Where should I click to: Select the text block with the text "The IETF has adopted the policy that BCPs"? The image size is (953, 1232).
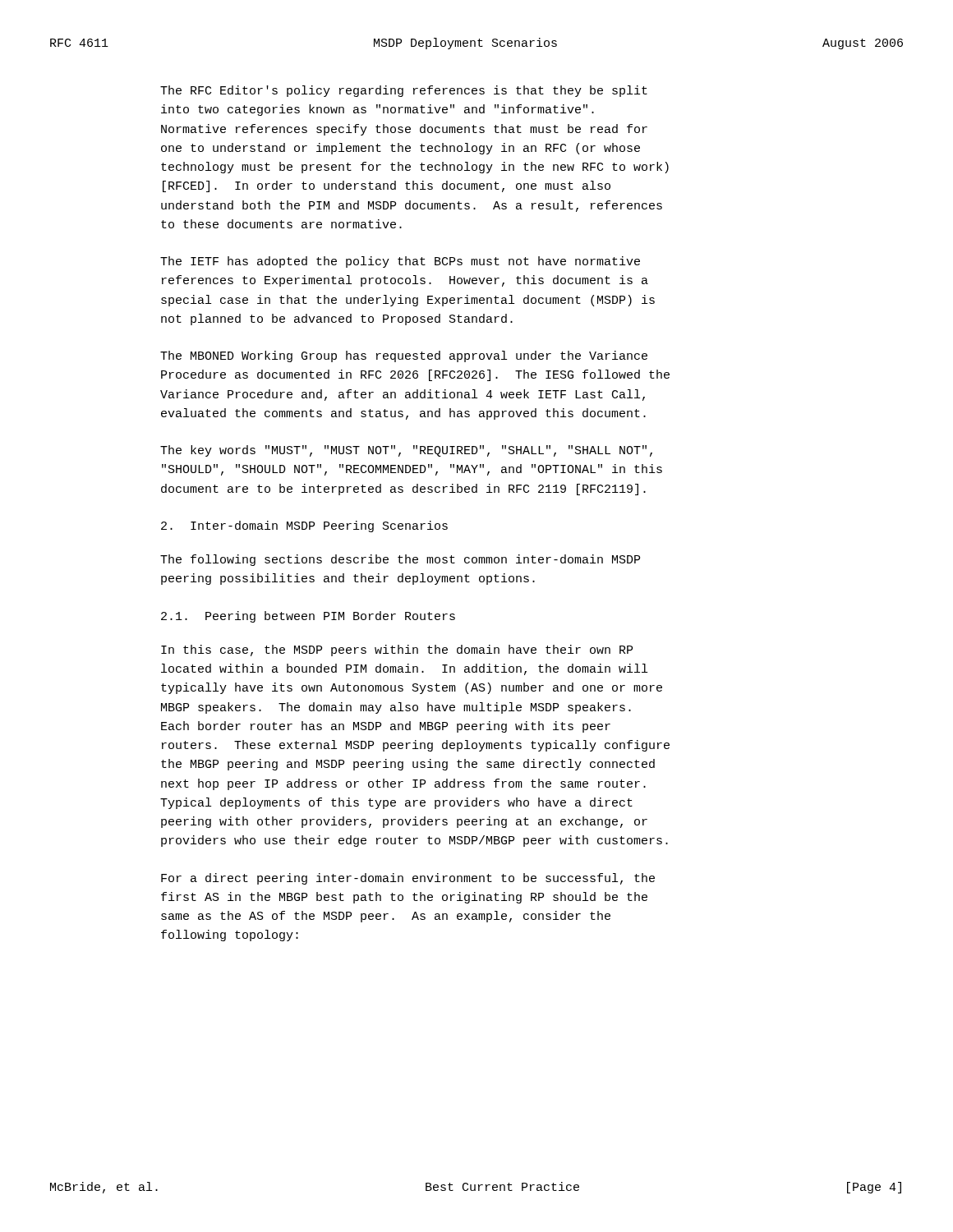click(408, 291)
